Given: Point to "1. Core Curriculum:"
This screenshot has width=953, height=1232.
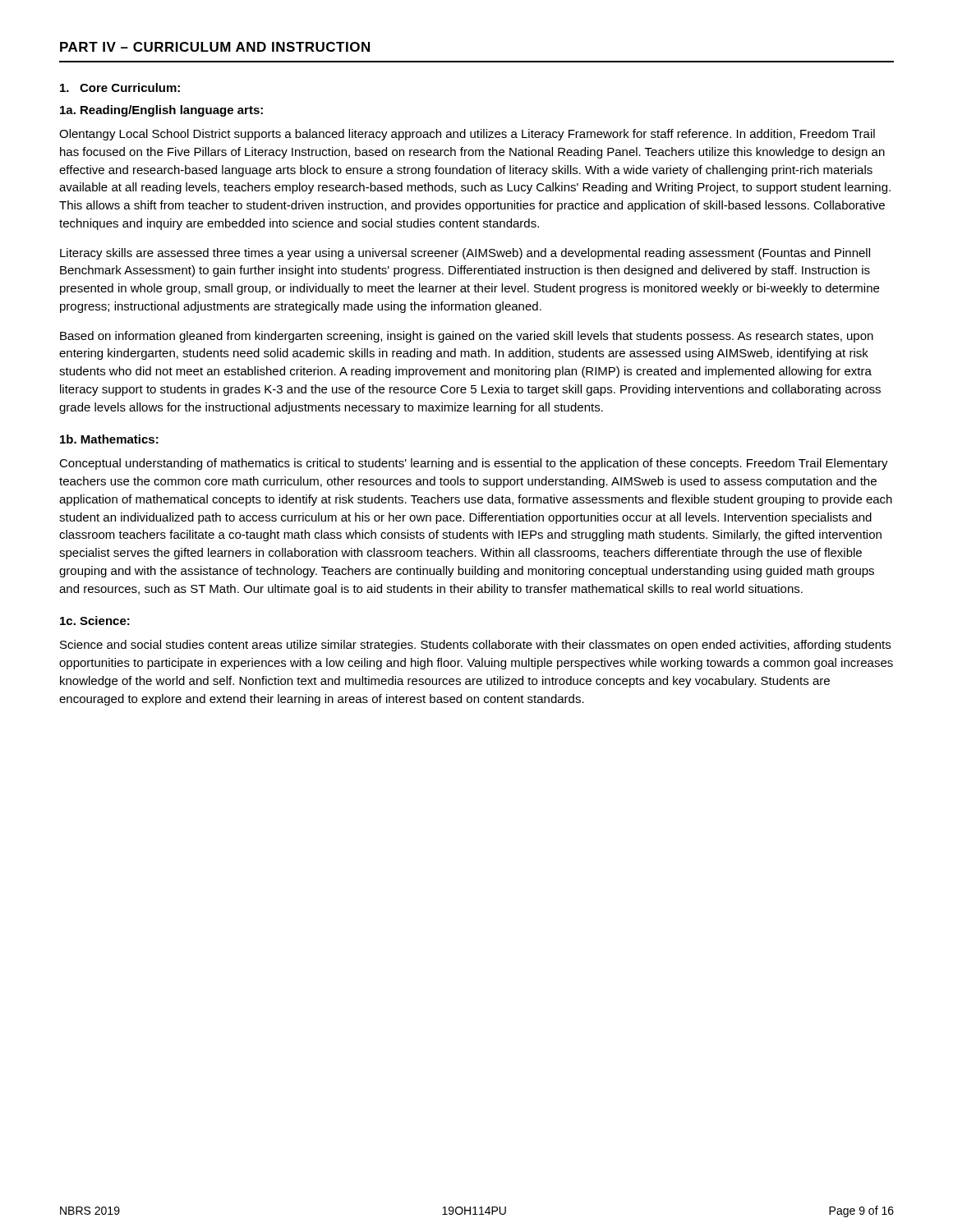Looking at the screenshot, I should coord(120,87).
